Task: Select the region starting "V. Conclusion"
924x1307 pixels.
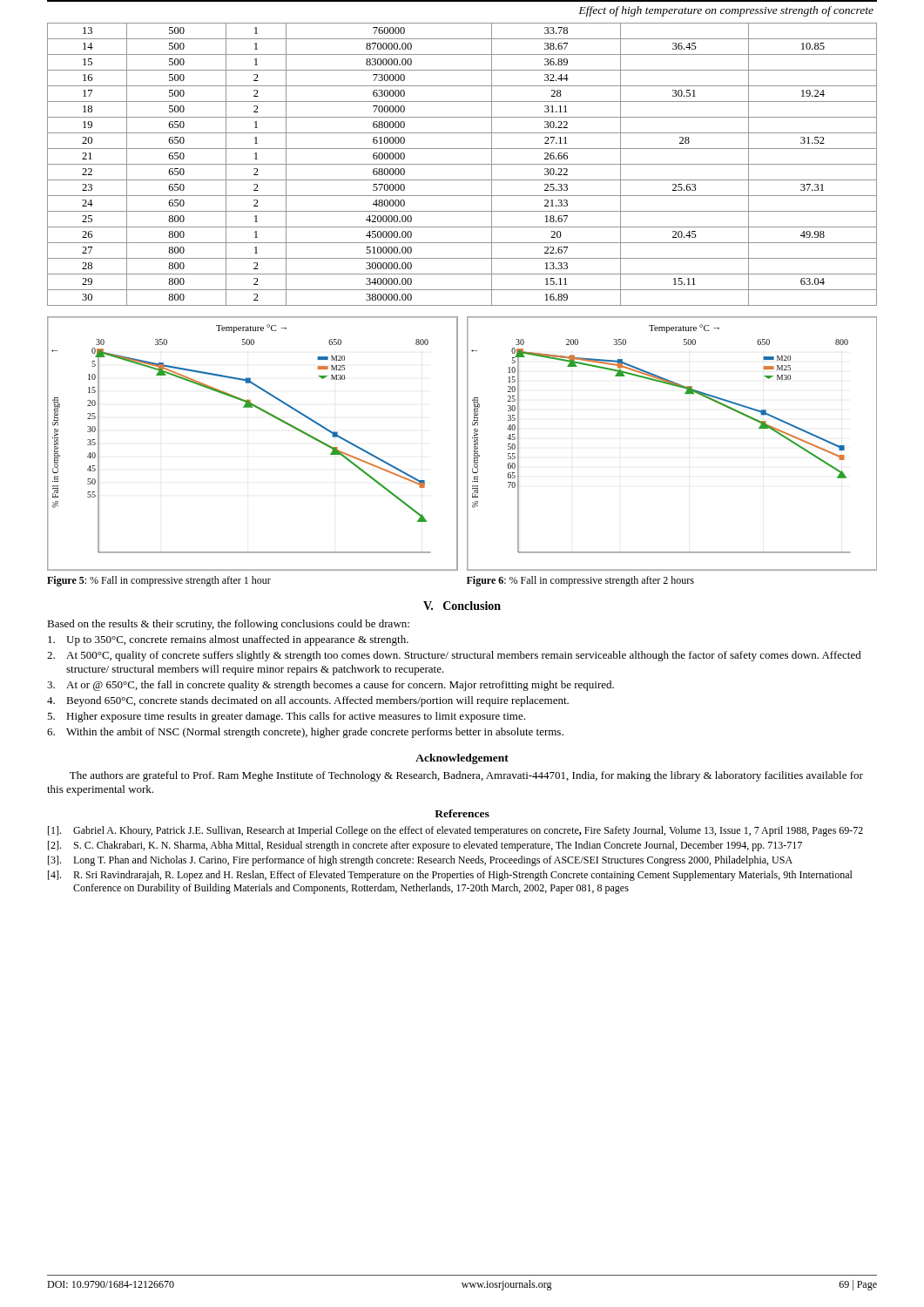Action: (x=462, y=606)
